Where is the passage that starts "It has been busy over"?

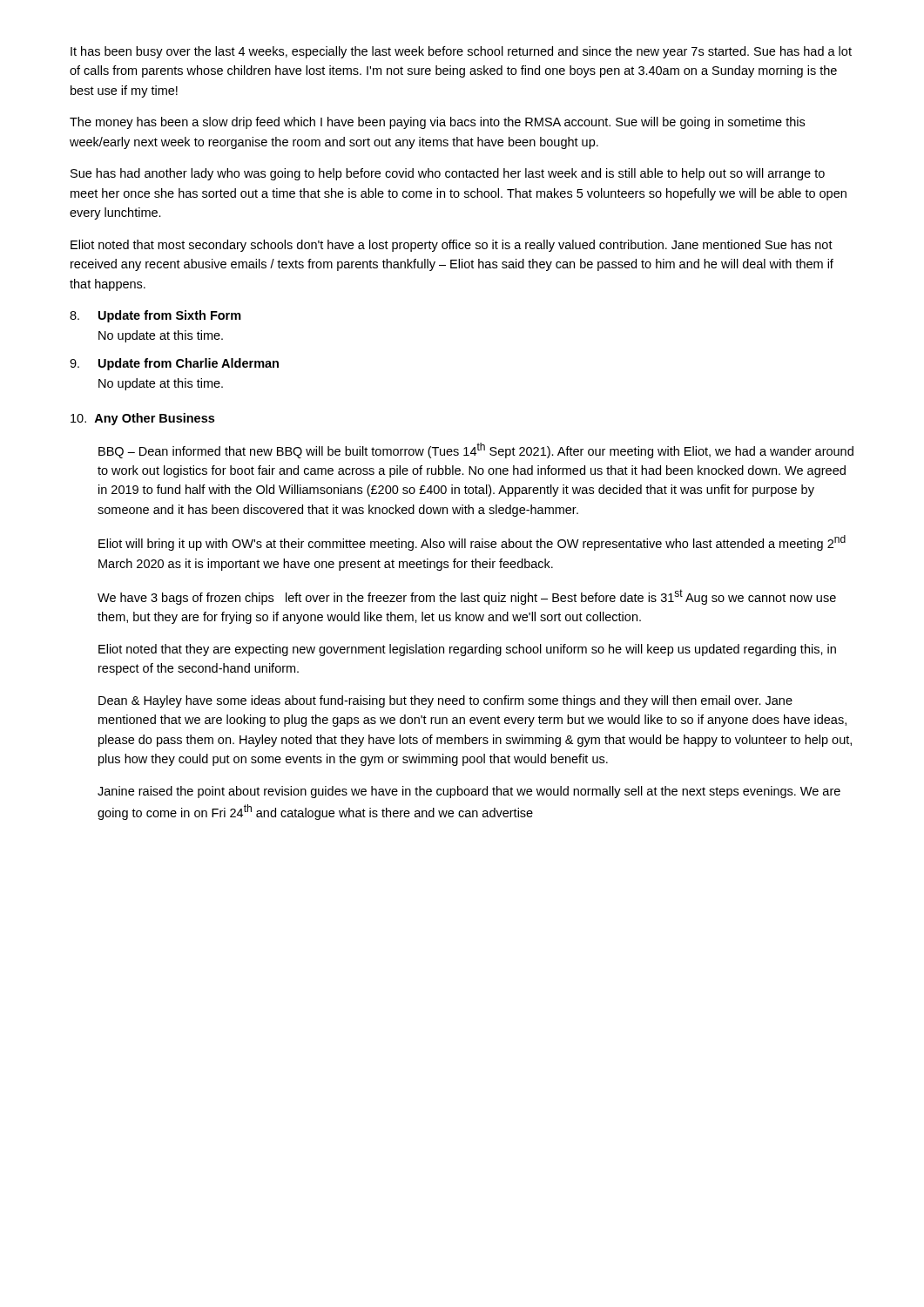(461, 71)
